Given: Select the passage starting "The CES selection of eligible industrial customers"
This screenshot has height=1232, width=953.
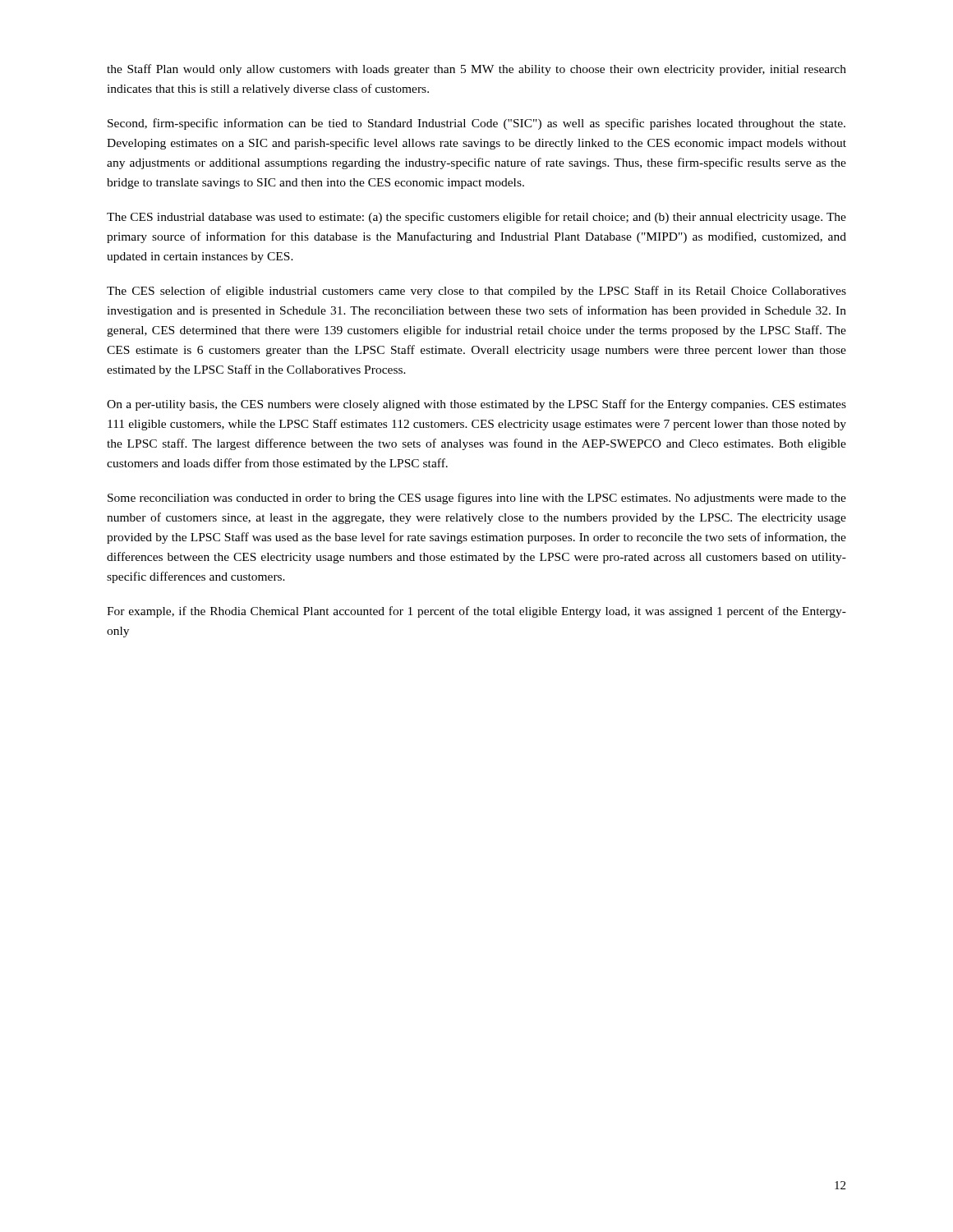Looking at the screenshot, I should [x=476, y=330].
